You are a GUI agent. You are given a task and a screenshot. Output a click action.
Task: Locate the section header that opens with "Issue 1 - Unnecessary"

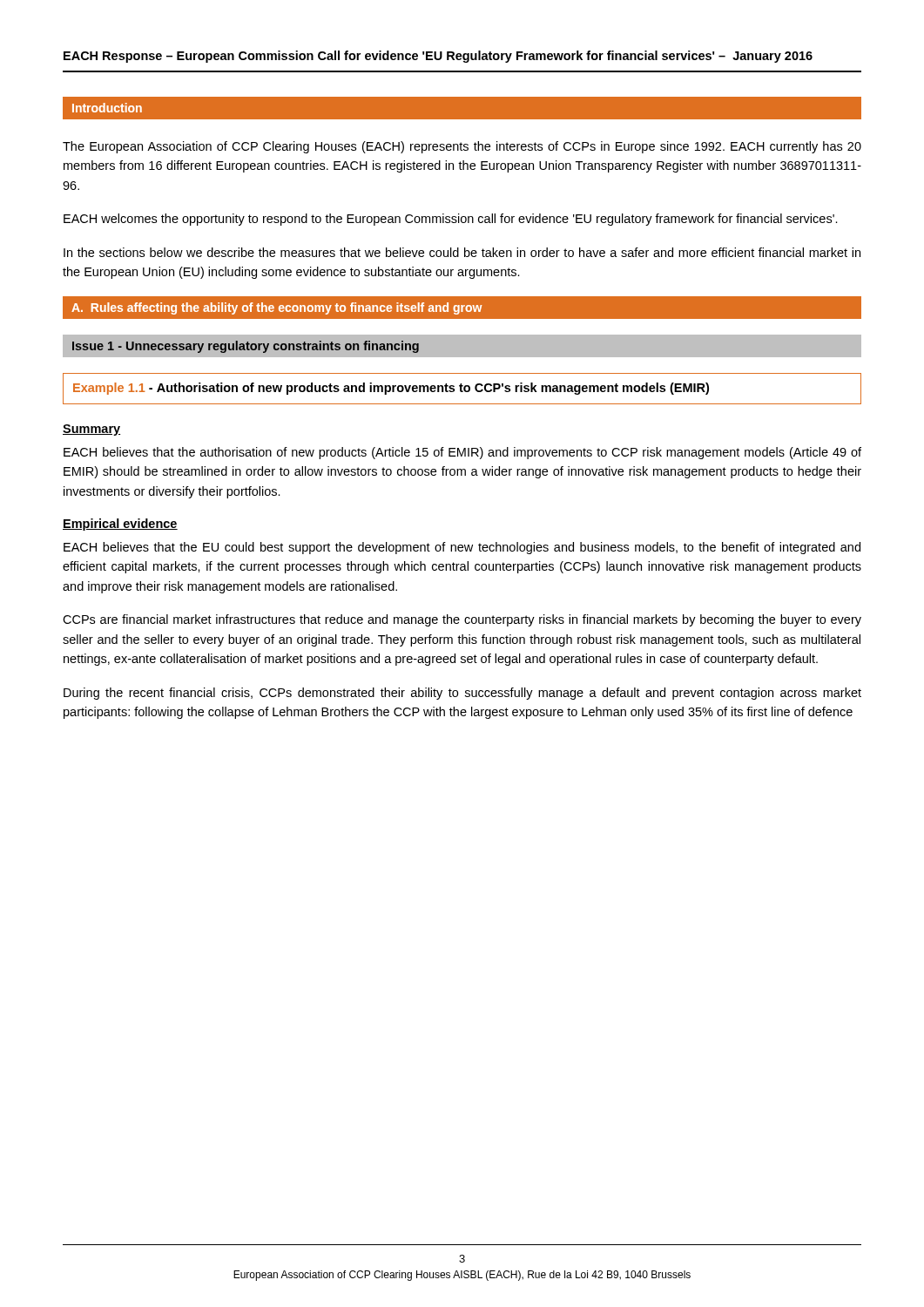click(x=245, y=346)
